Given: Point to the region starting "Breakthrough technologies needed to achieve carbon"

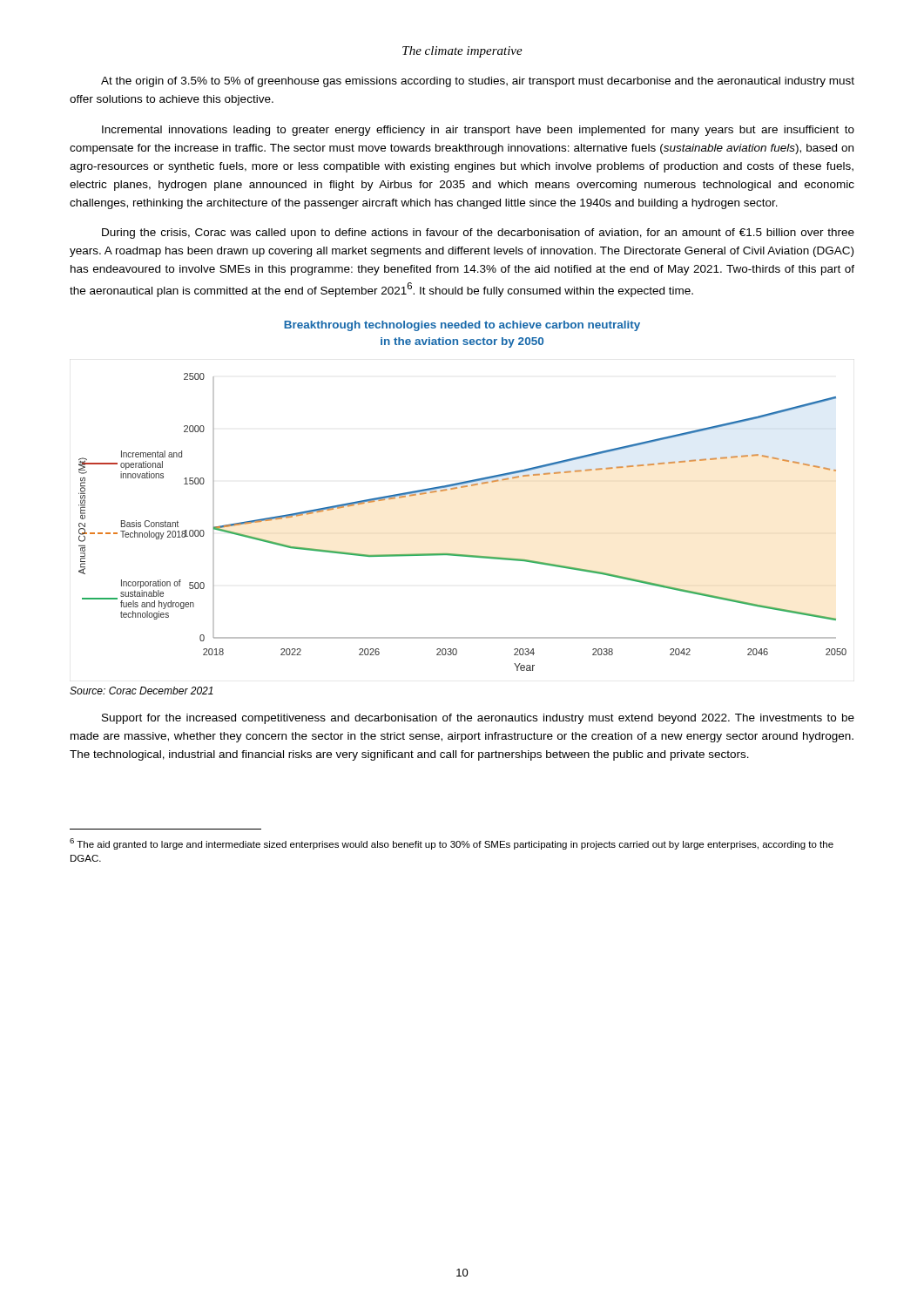Looking at the screenshot, I should 462,333.
